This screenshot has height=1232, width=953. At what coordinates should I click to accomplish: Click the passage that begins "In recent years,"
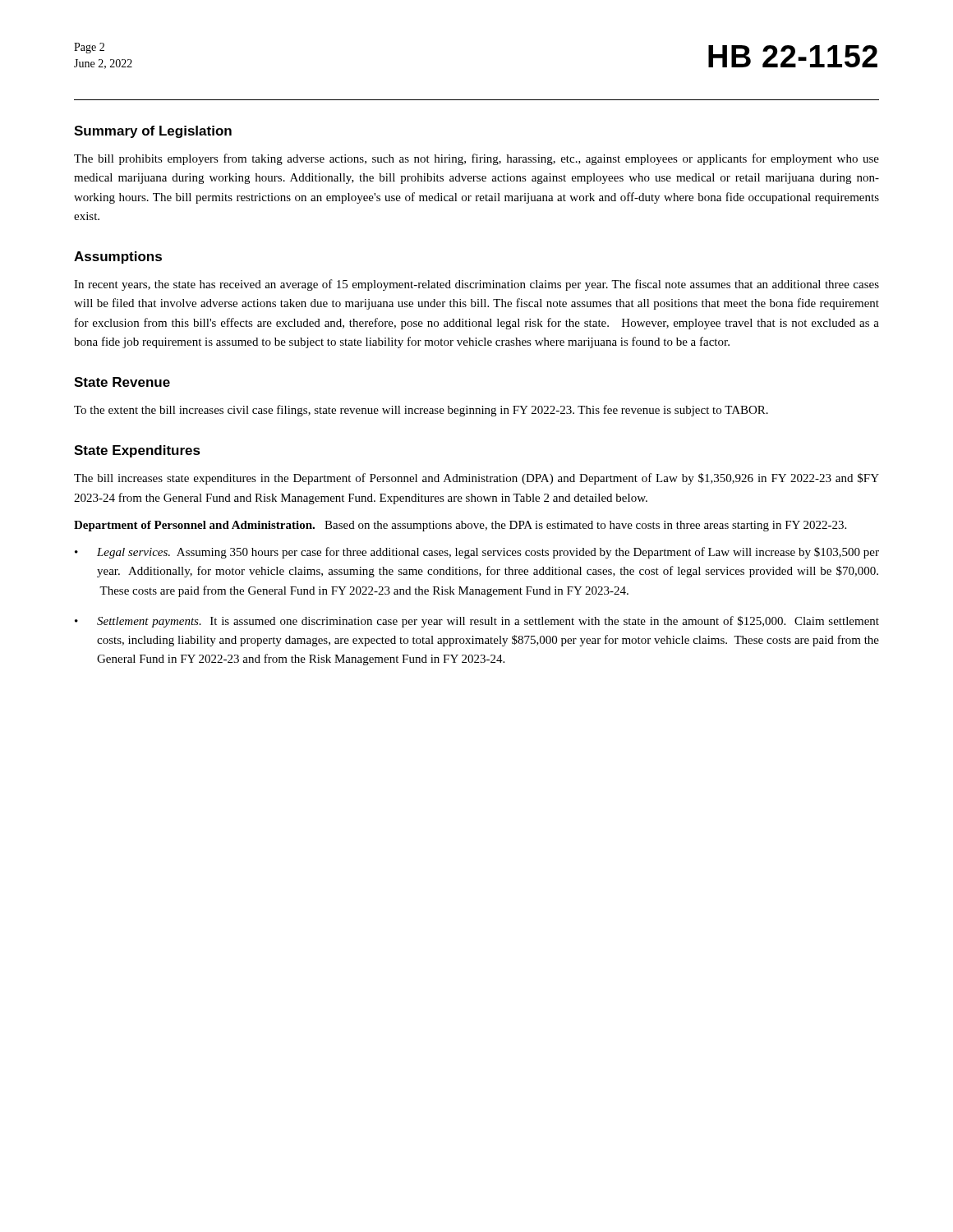pyautogui.click(x=476, y=313)
